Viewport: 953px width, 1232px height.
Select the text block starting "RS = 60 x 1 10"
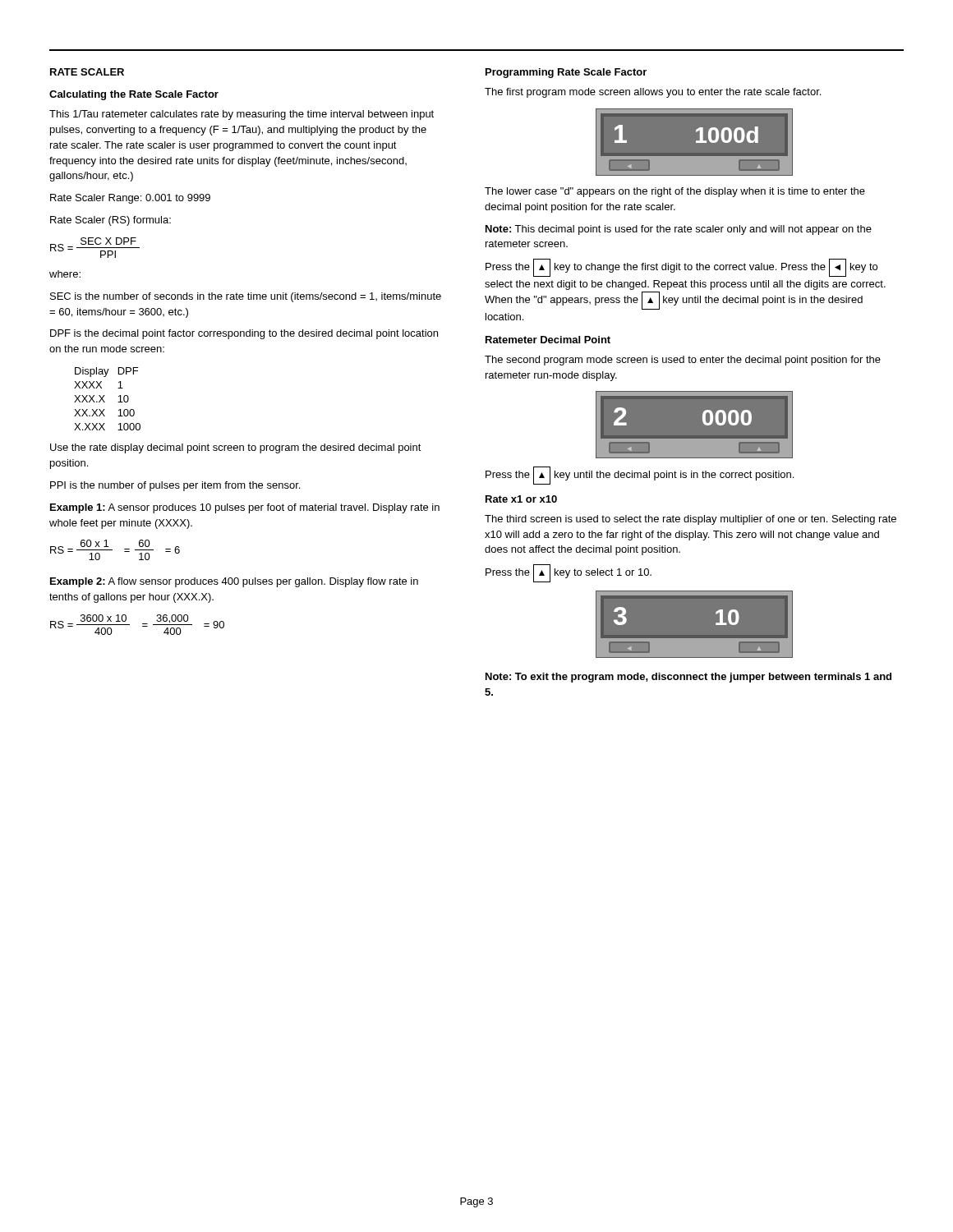115,550
